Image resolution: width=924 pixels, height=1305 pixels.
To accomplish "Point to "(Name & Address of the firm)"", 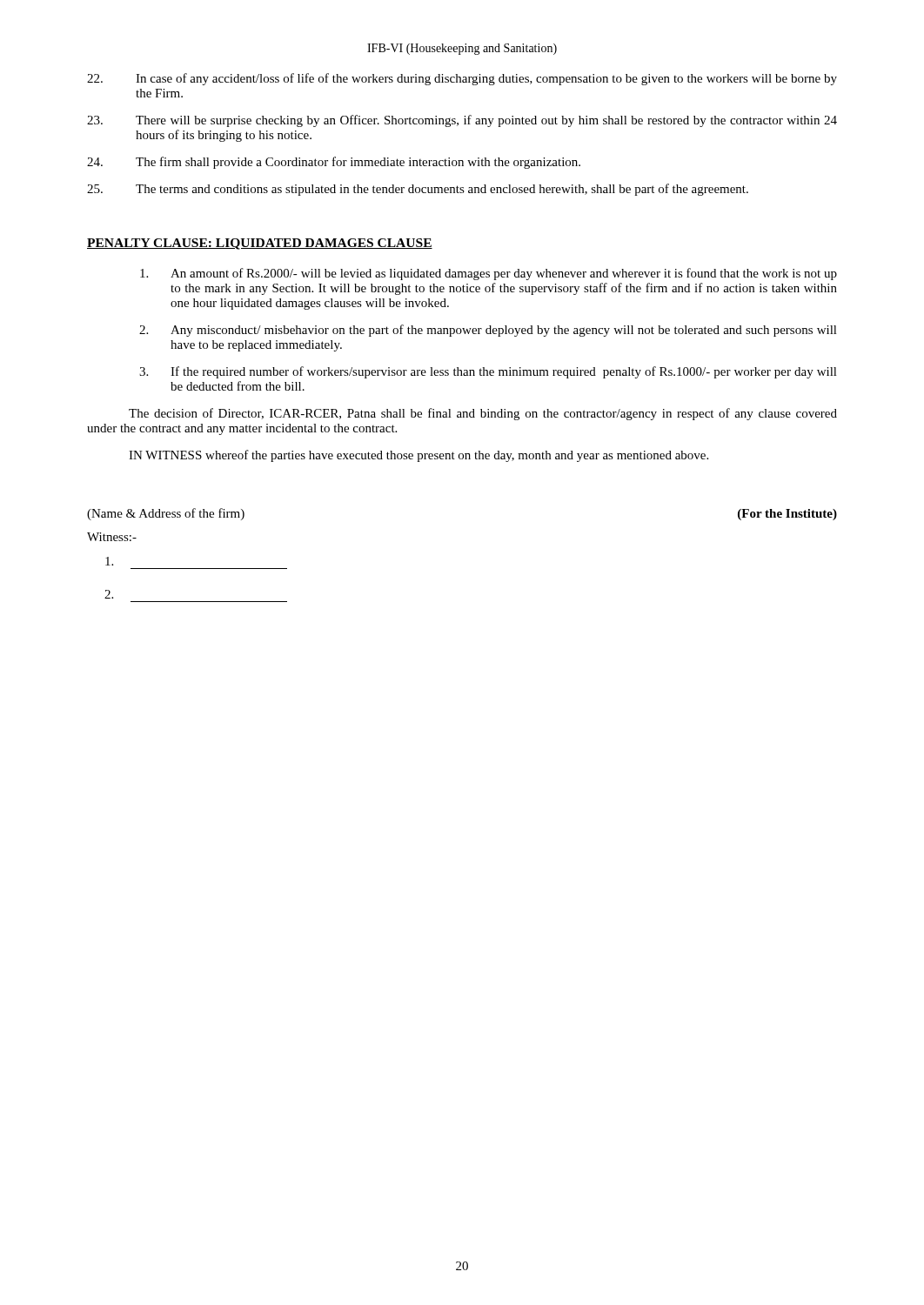I will [x=166, y=513].
